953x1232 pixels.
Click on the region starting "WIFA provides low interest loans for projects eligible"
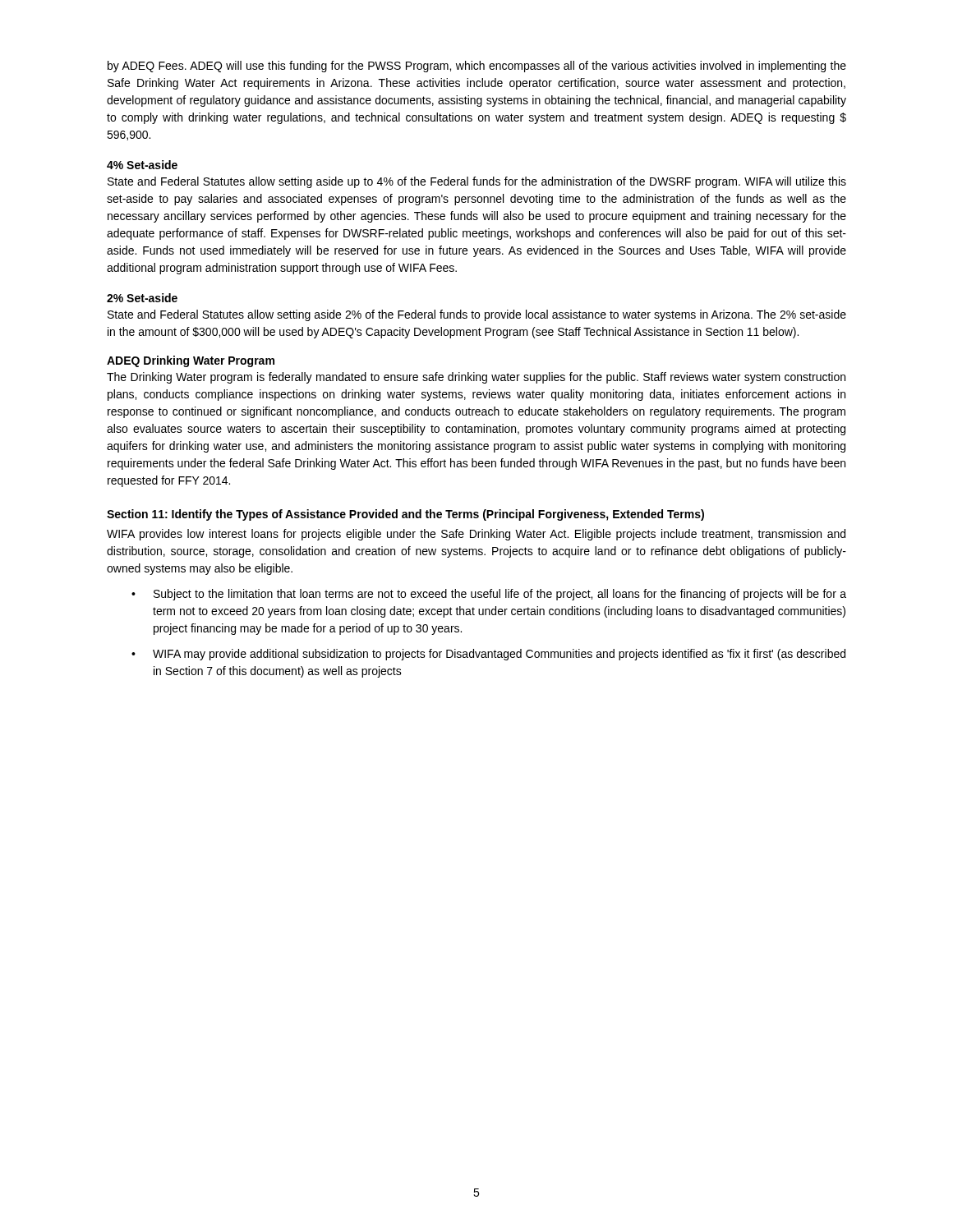476,551
